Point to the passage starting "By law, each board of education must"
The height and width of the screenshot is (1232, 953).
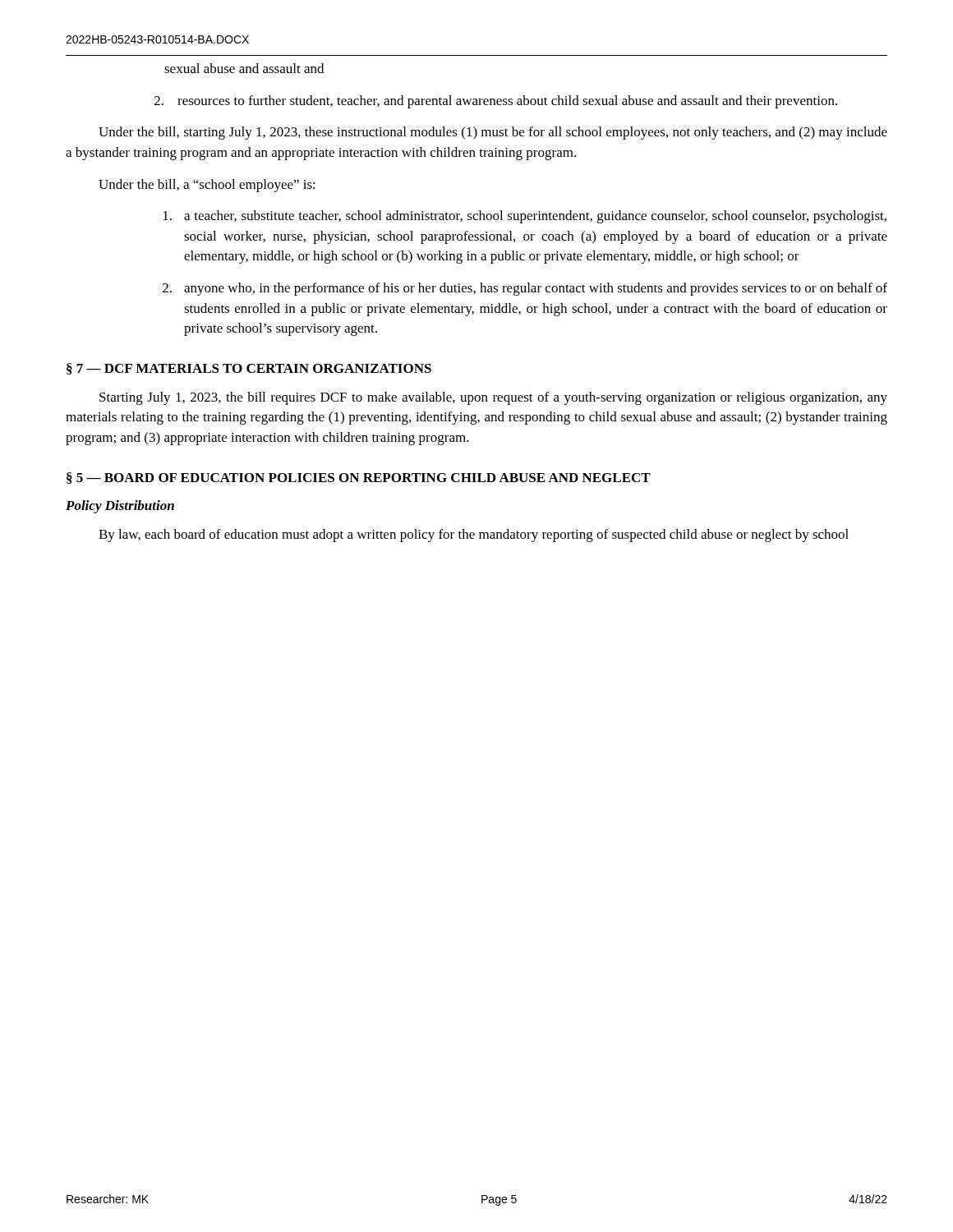(474, 534)
